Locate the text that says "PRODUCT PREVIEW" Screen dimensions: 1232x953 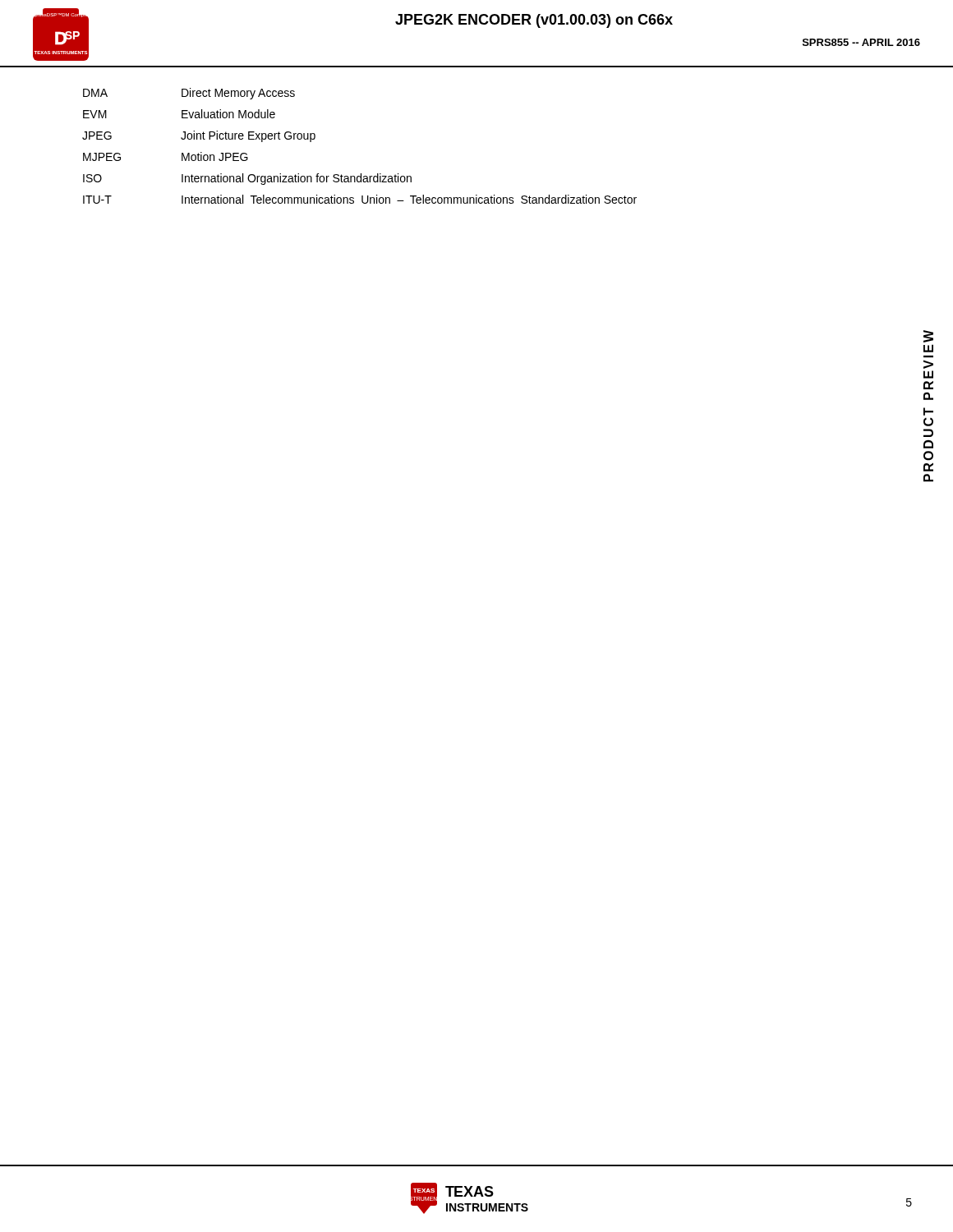[x=929, y=406]
